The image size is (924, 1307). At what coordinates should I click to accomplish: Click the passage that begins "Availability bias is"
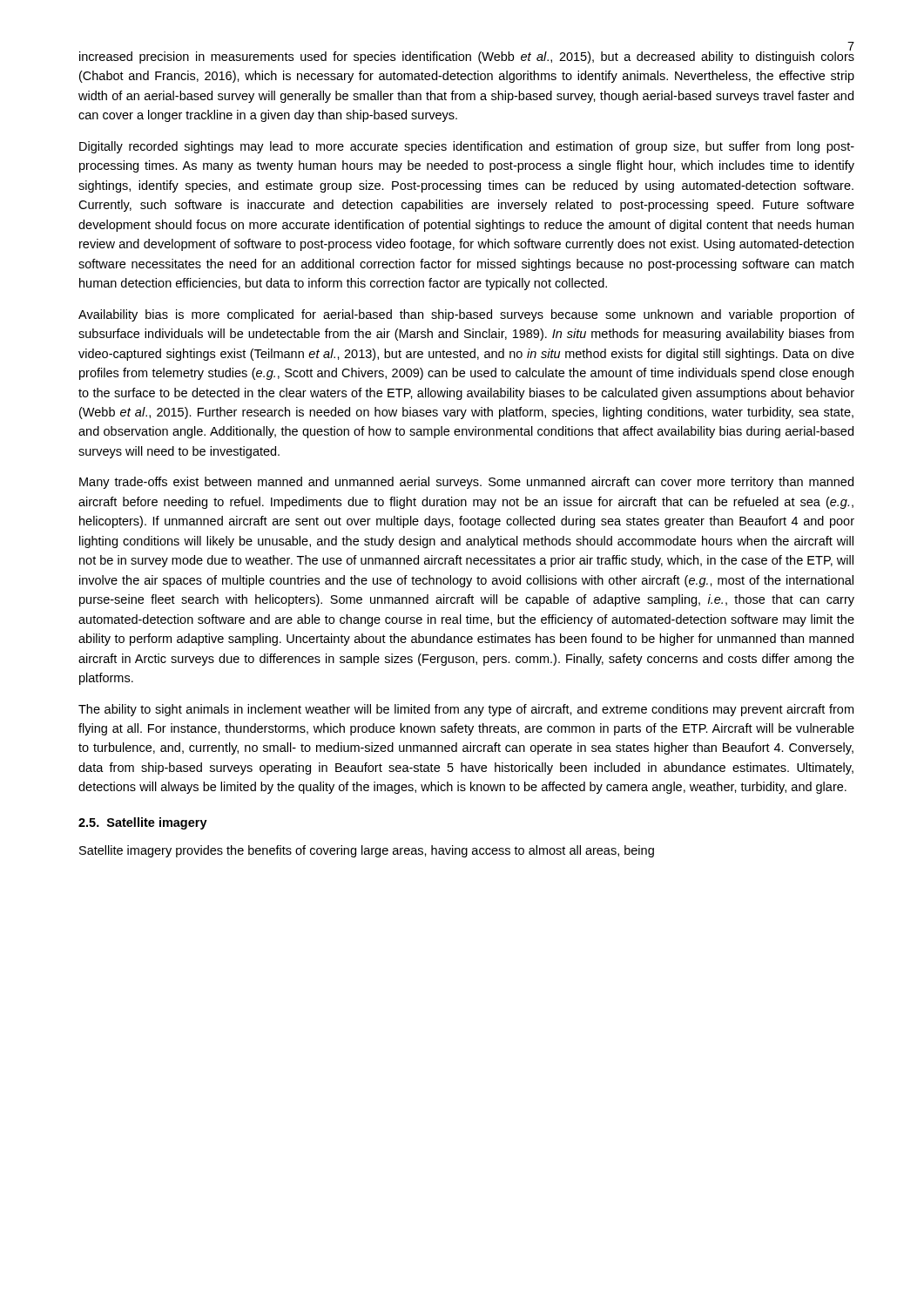click(x=466, y=383)
